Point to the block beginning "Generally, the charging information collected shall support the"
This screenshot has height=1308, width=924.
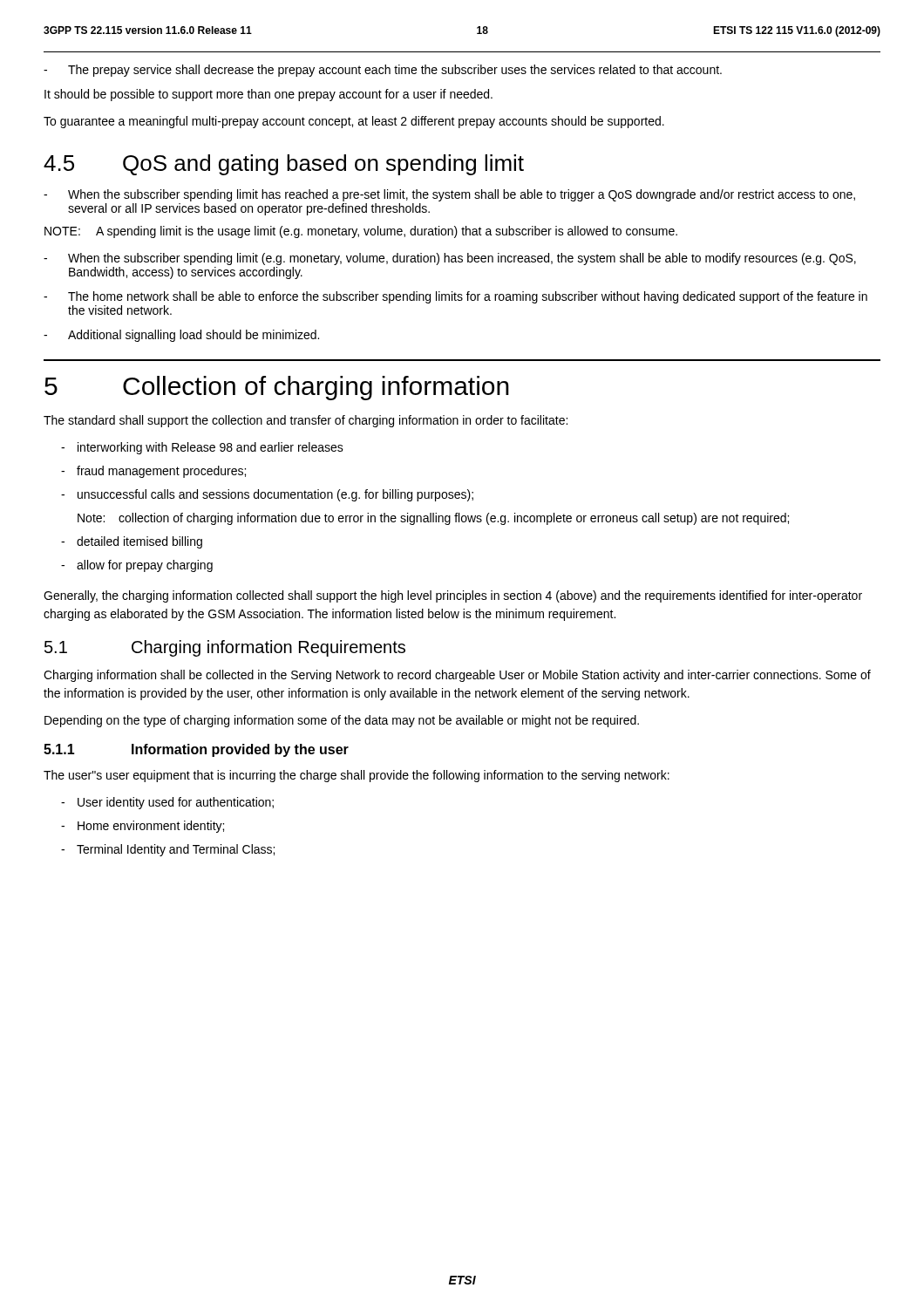coord(453,605)
